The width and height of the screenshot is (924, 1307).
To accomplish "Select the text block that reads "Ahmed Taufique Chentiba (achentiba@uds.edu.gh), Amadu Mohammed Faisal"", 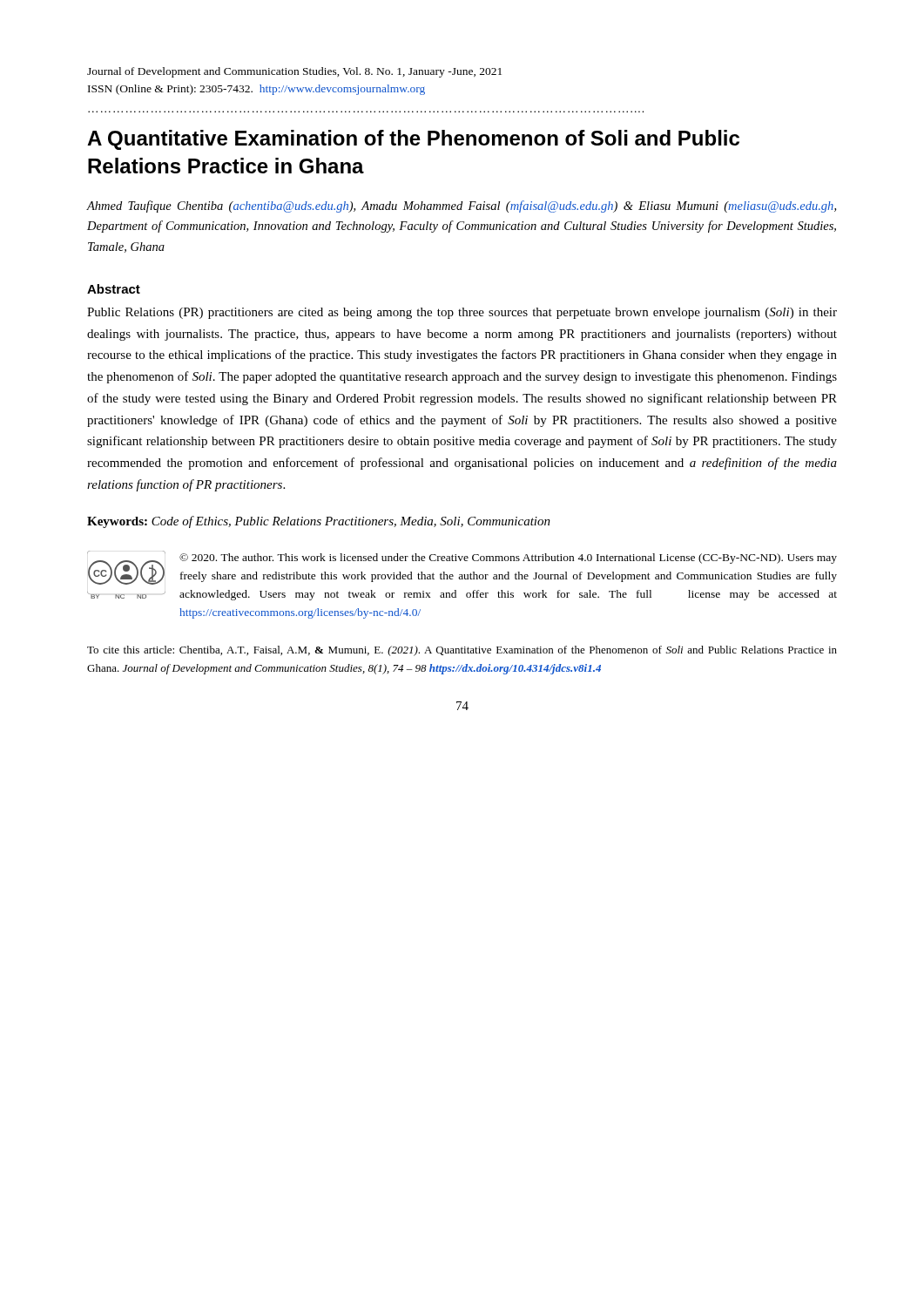I will [x=462, y=226].
